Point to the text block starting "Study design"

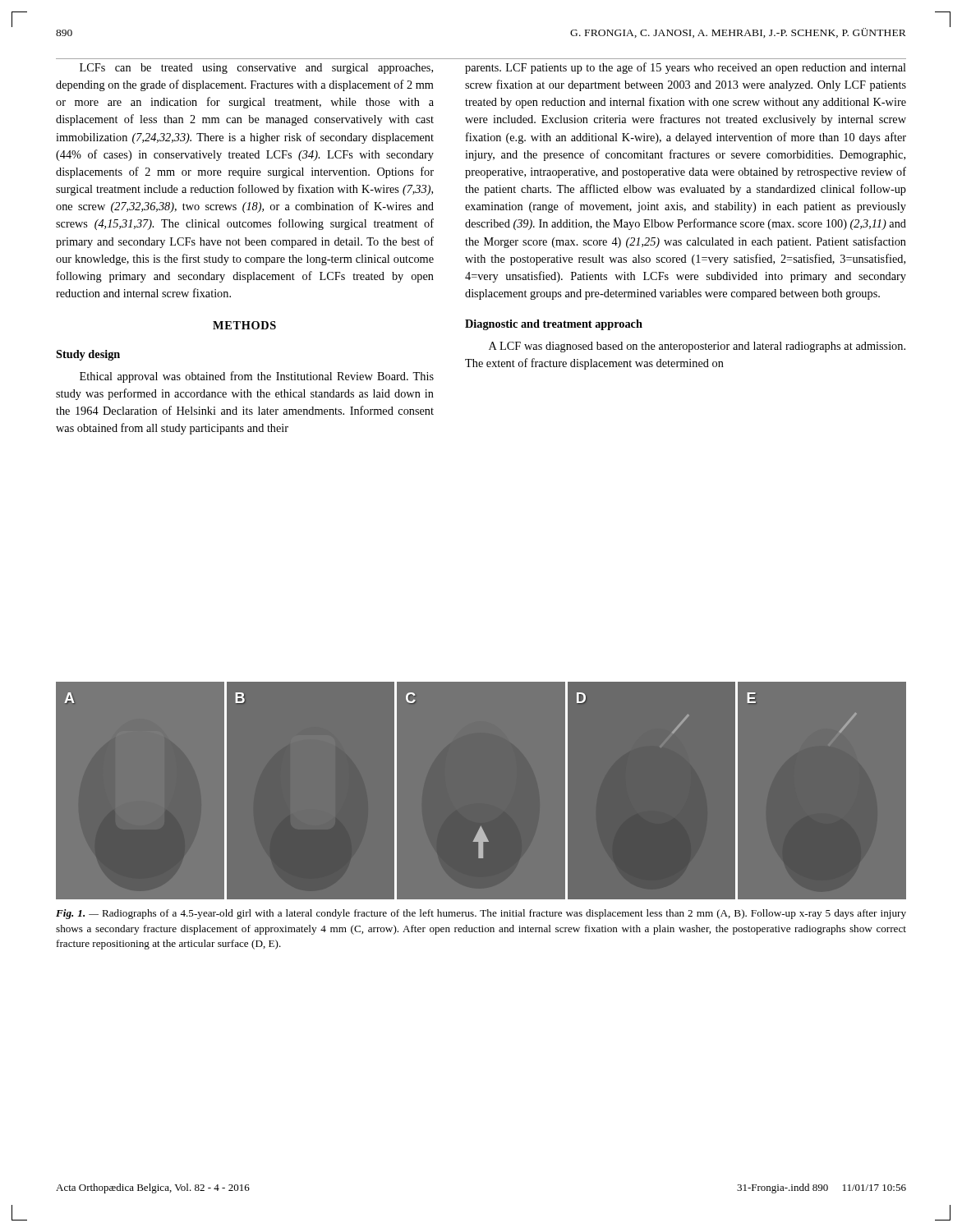(x=88, y=354)
